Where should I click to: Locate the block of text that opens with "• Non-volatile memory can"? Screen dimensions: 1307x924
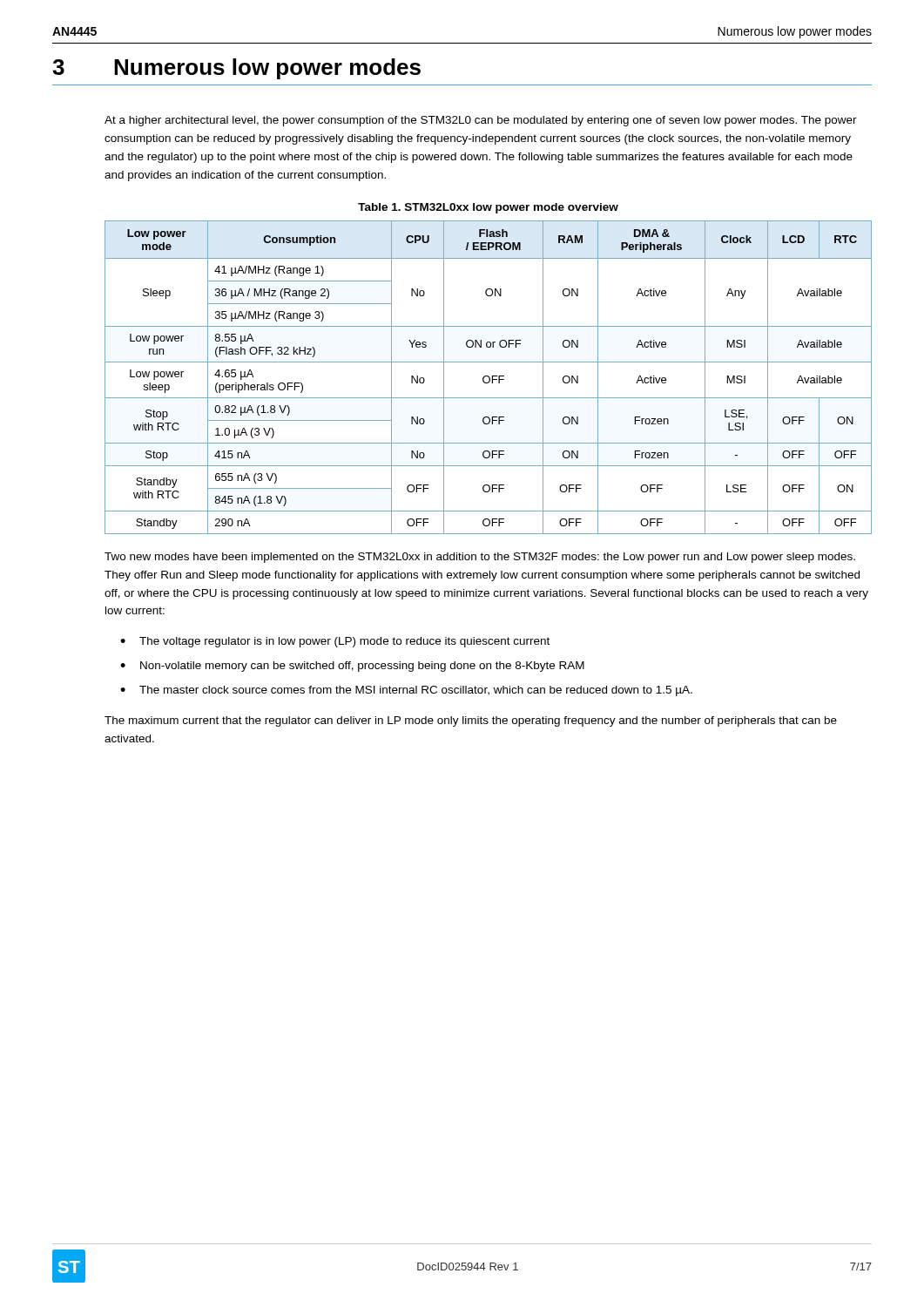pos(353,666)
